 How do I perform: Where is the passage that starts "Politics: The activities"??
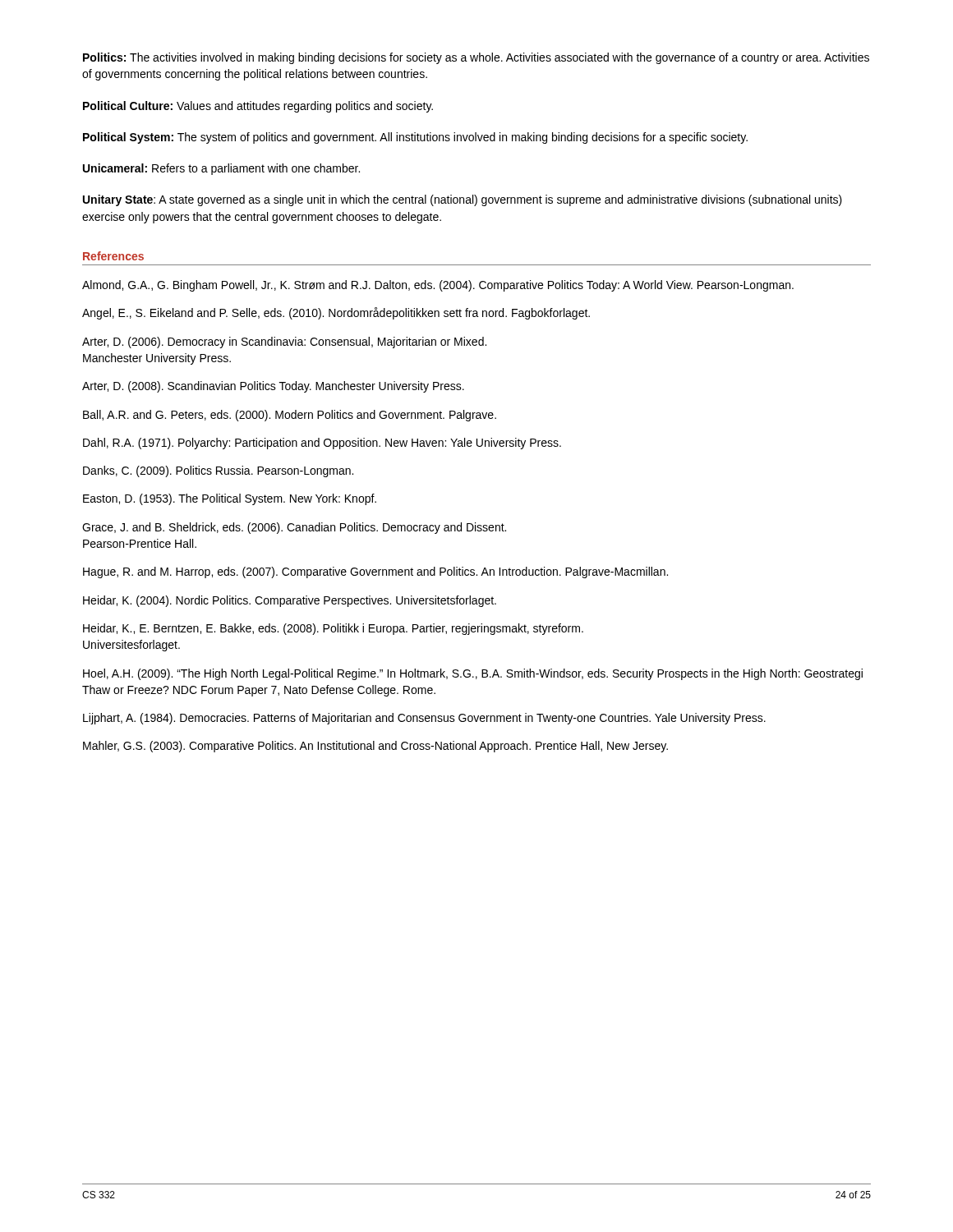coord(476,66)
